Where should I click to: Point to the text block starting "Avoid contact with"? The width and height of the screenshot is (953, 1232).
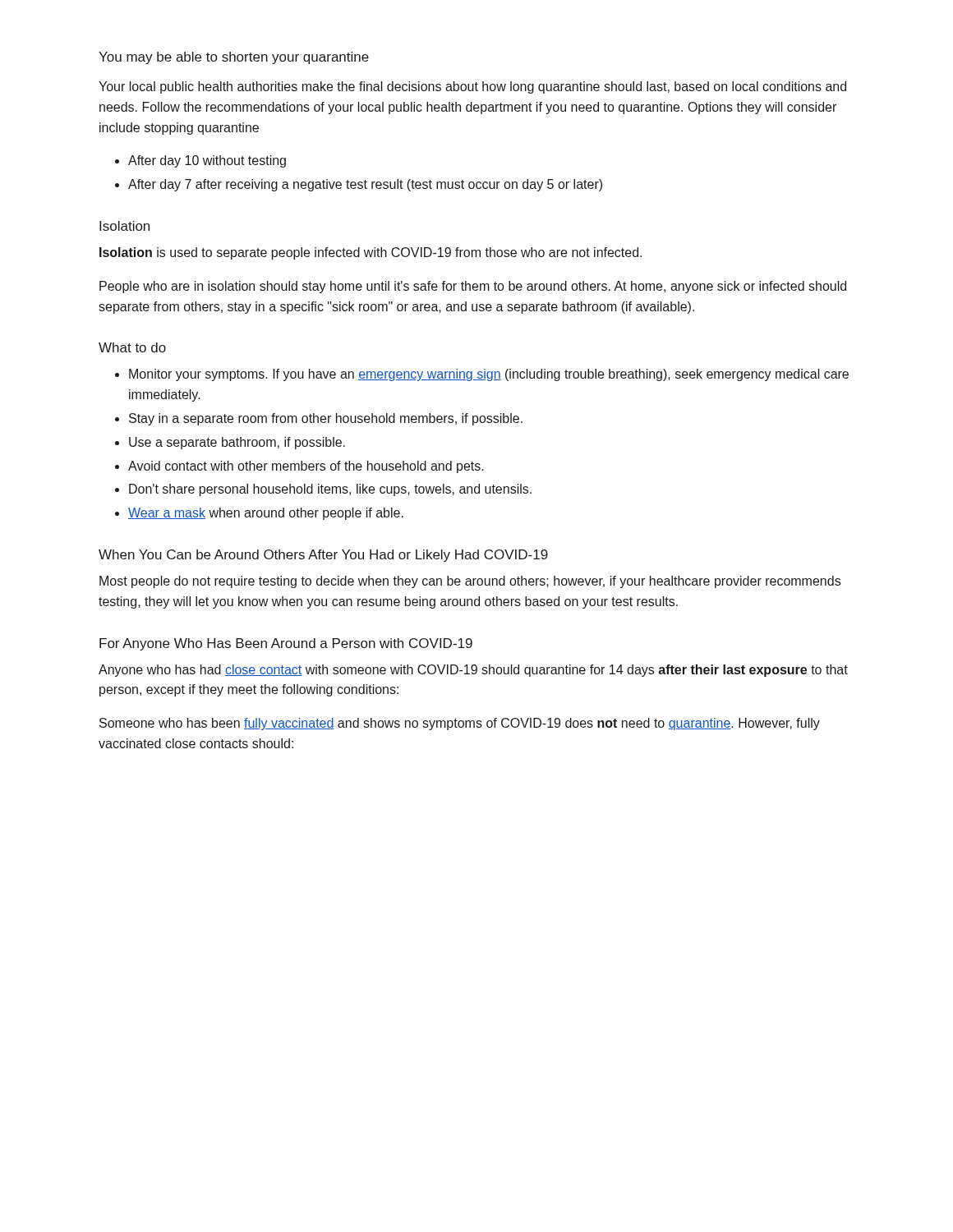pos(306,466)
